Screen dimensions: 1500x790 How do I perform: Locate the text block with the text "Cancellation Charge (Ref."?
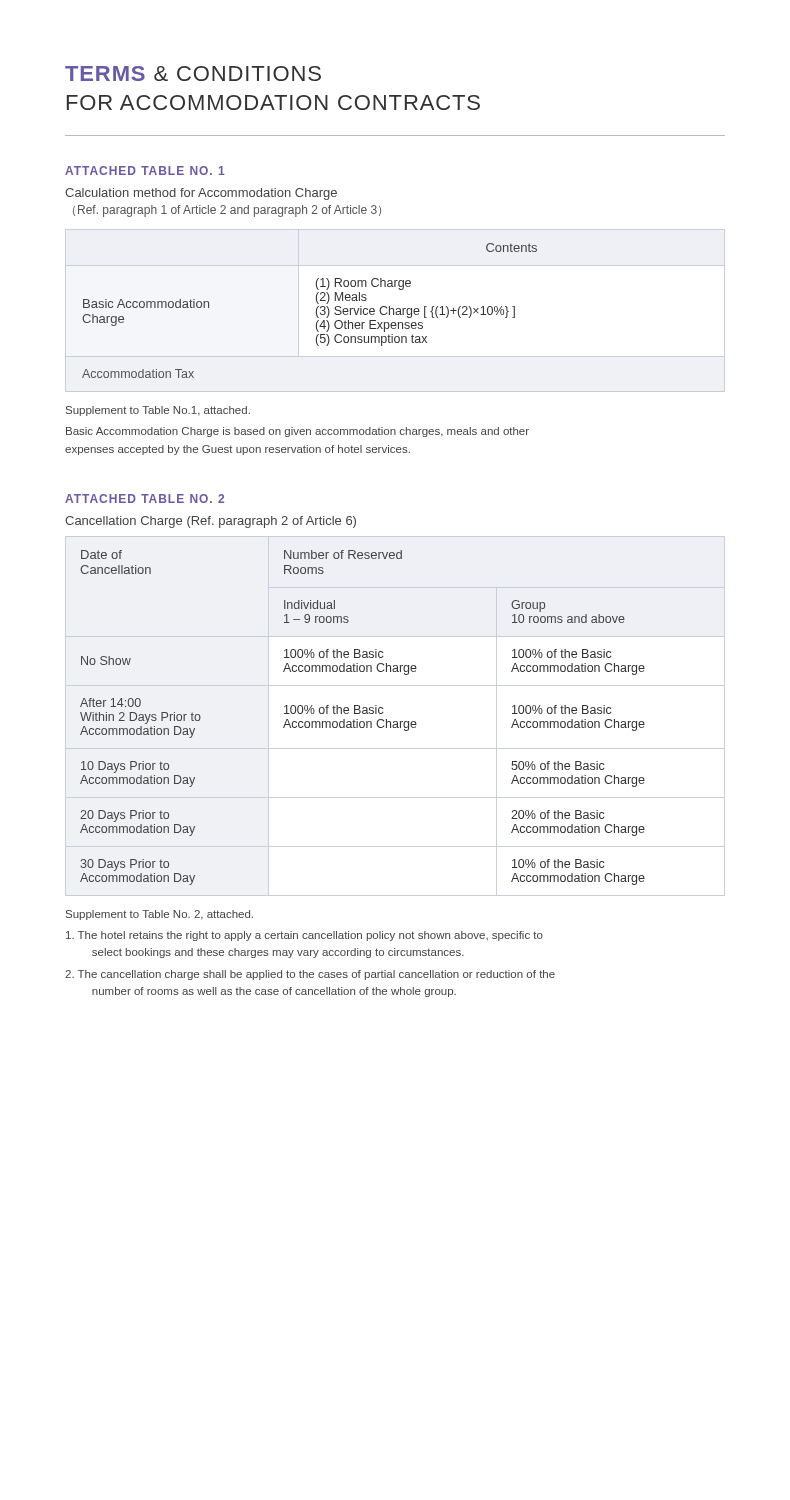coord(210,522)
